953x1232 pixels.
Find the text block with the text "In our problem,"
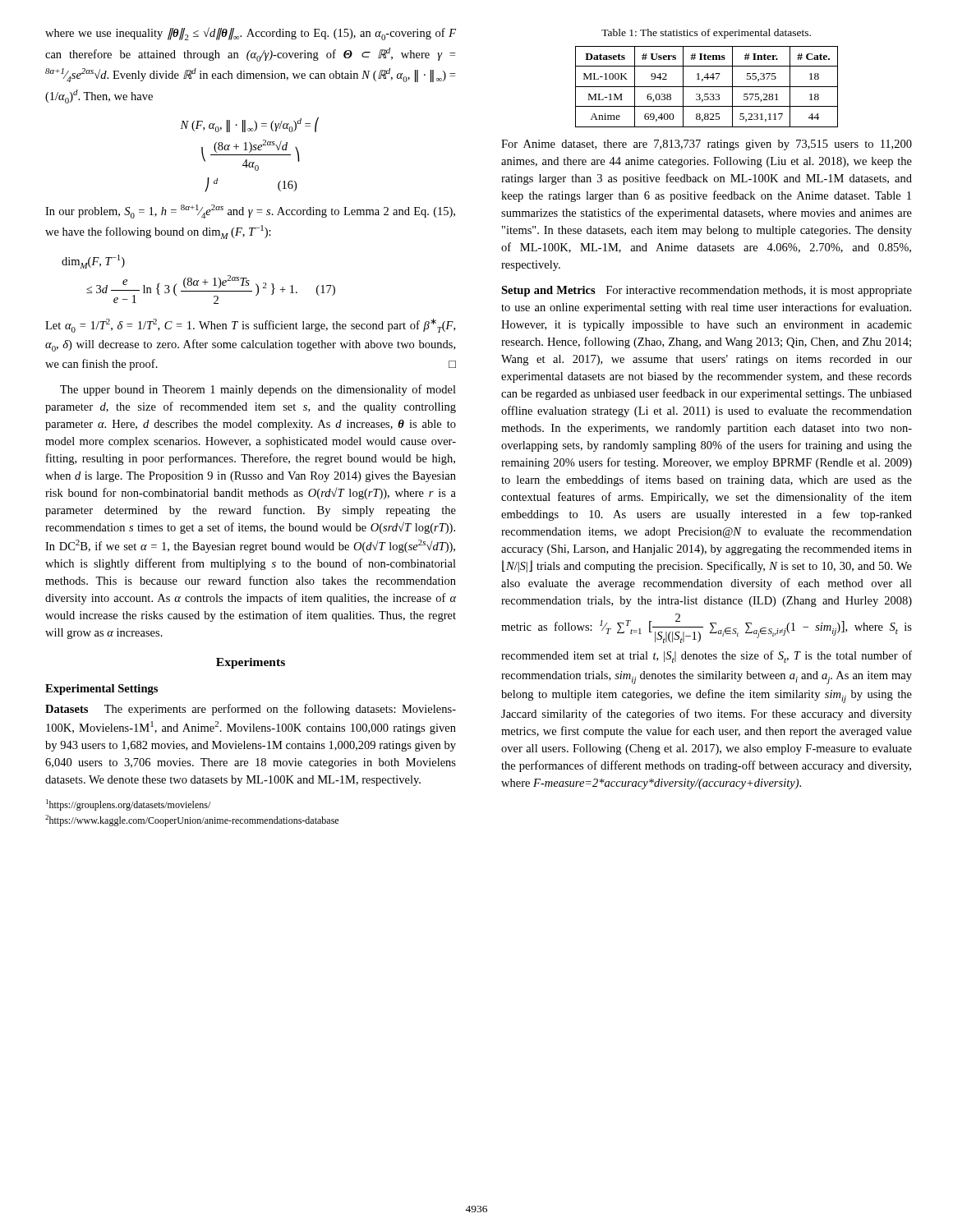click(x=251, y=221)
